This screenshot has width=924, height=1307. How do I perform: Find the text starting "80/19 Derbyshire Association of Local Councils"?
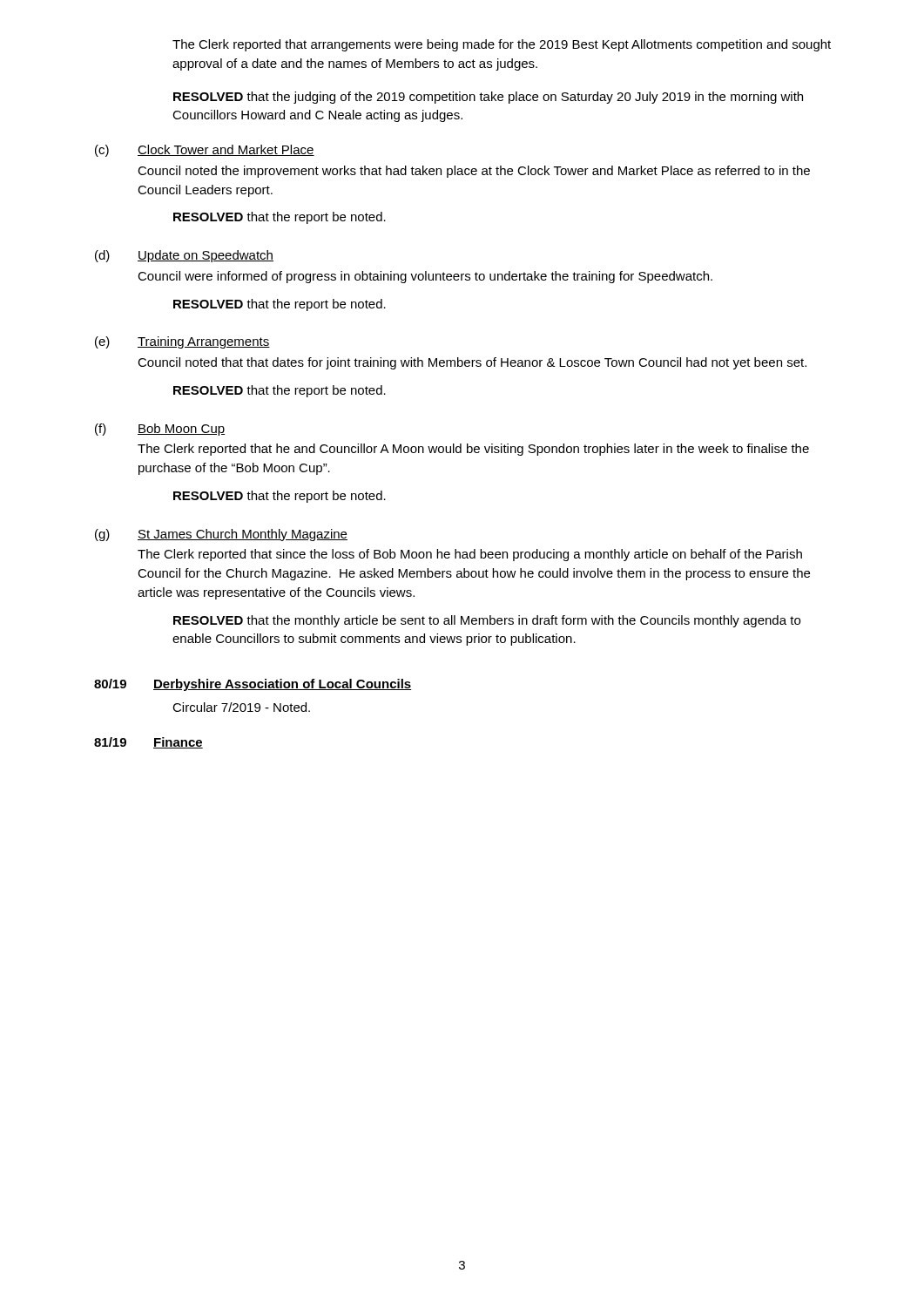pos(253,684)
